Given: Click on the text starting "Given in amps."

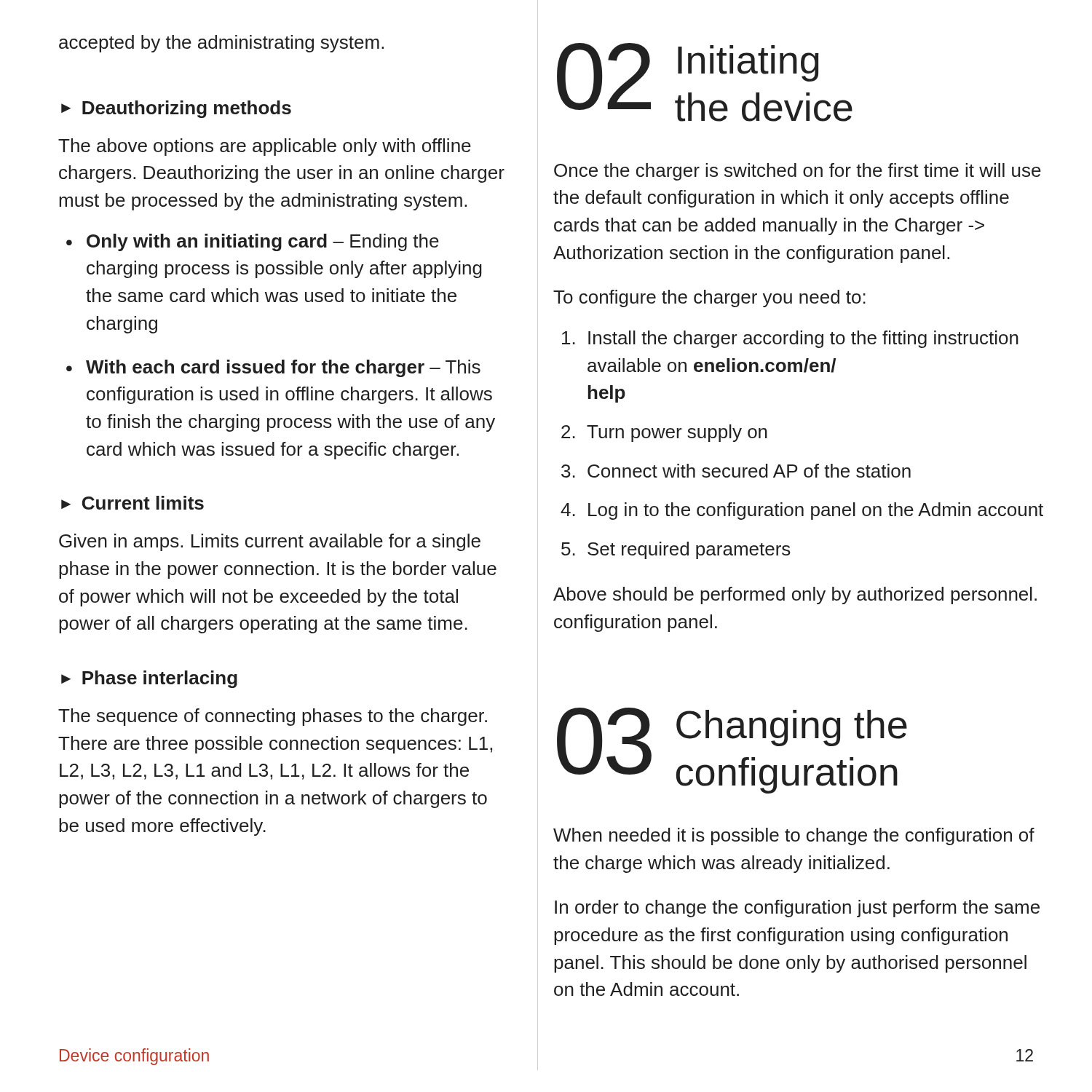Looking at the screenshot, I should tap(278, 582).
